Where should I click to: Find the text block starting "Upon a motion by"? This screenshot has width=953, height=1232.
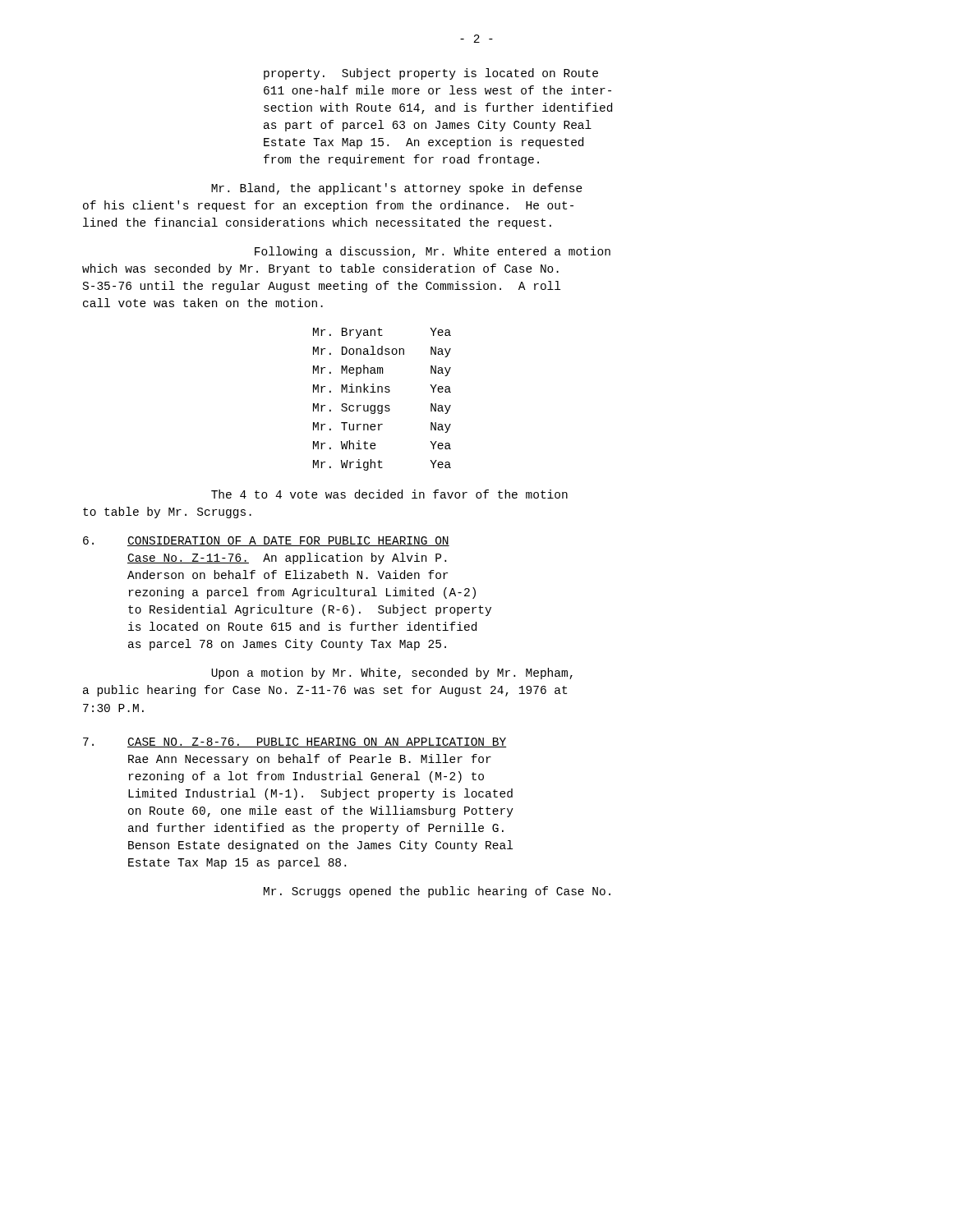(329, 691)
